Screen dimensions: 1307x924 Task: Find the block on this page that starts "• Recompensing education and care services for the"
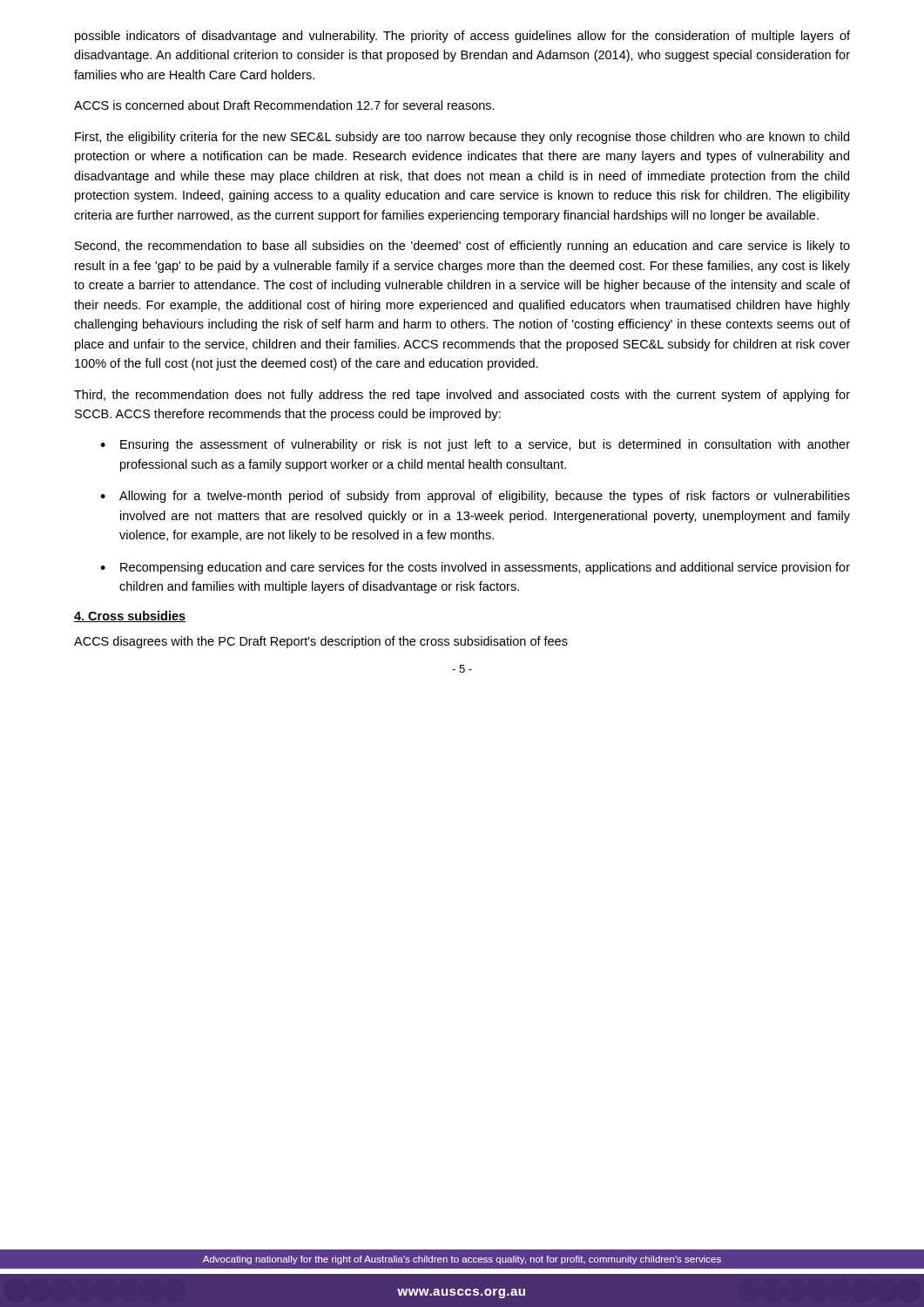coord(475,577)
